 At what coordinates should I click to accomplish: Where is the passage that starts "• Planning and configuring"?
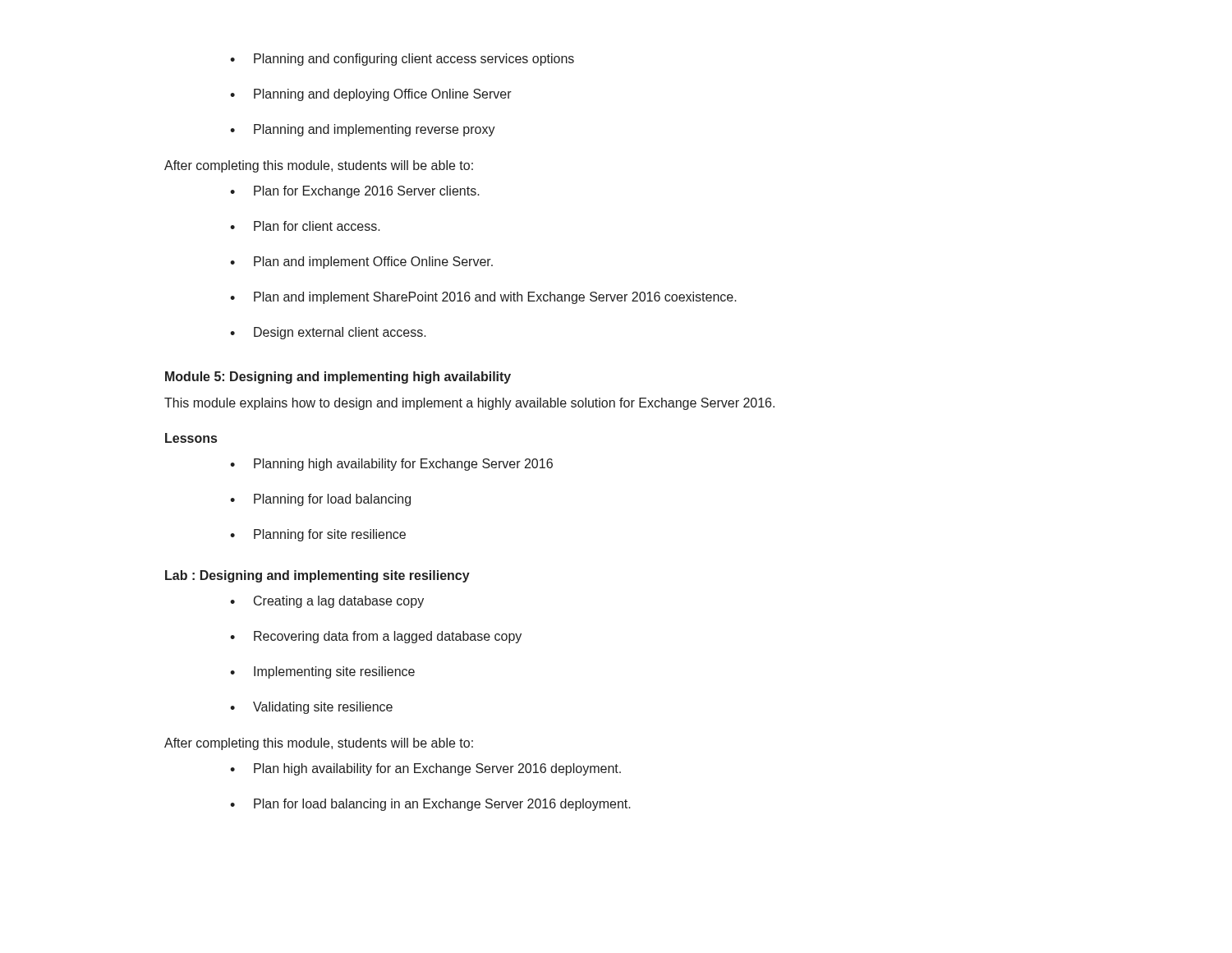point(402,60)
